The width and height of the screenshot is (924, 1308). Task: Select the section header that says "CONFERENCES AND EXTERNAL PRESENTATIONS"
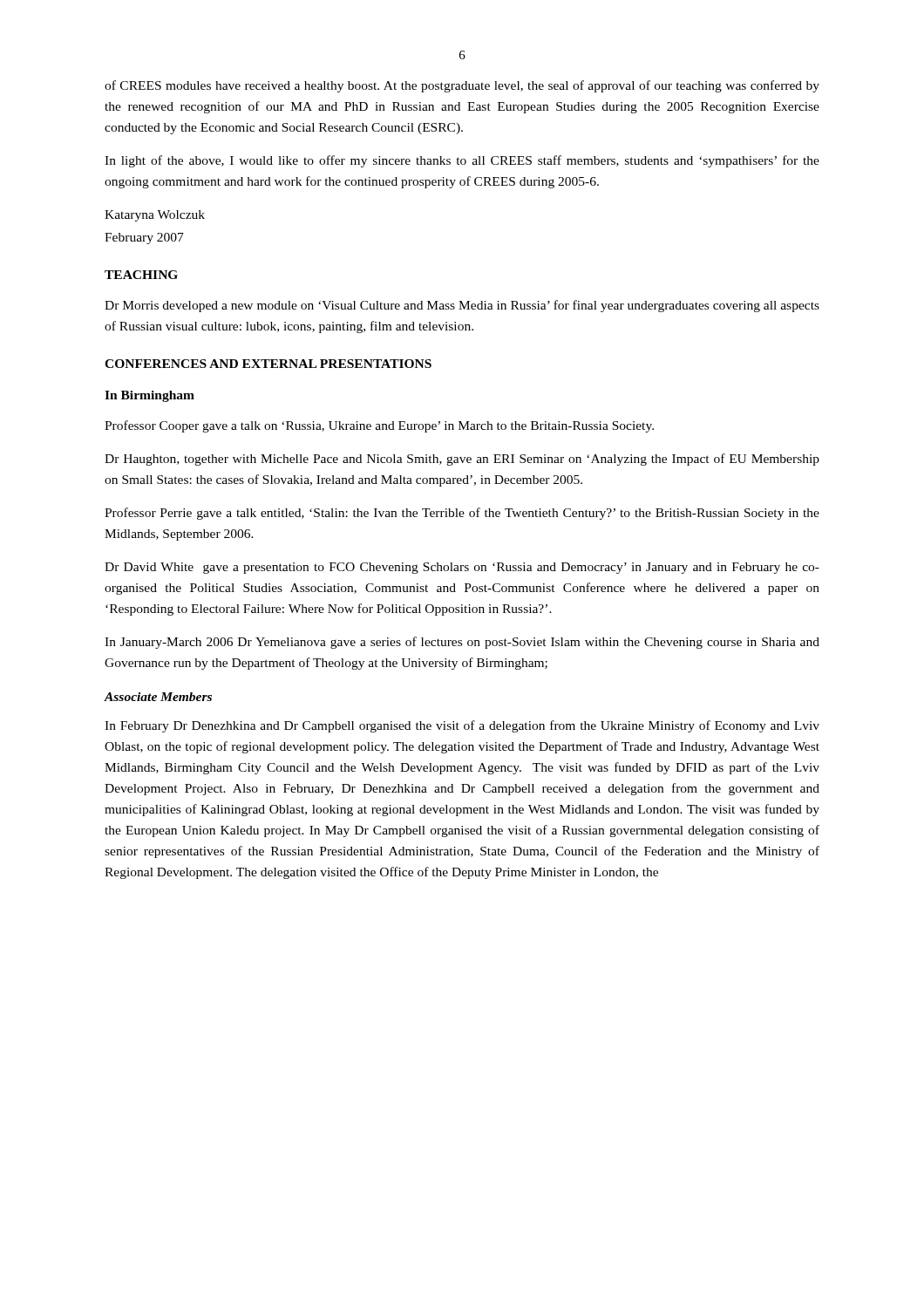268,363
